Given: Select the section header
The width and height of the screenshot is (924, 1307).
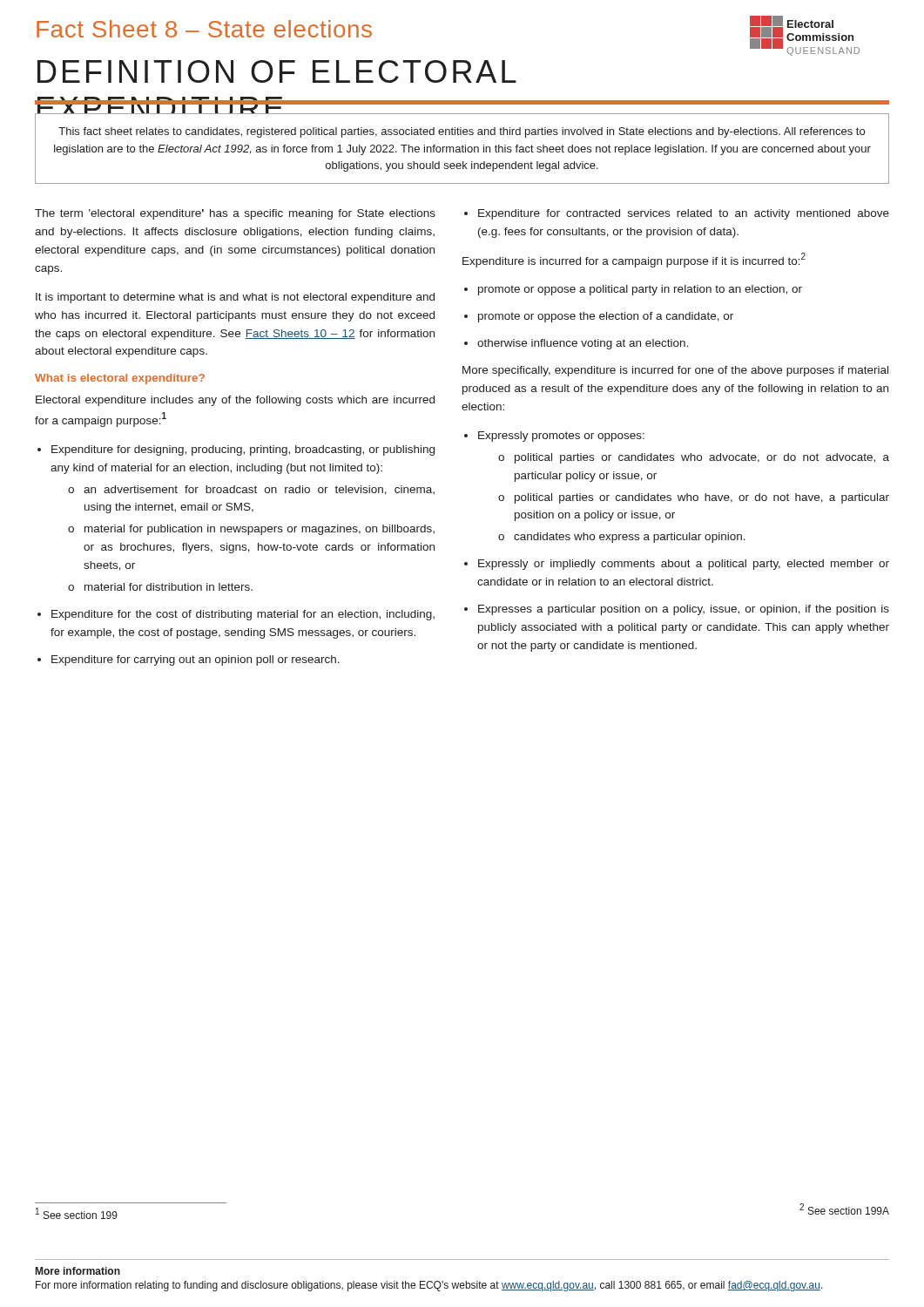Looking at the screenshot, I should pyautogui.click(x=120, y=378).
